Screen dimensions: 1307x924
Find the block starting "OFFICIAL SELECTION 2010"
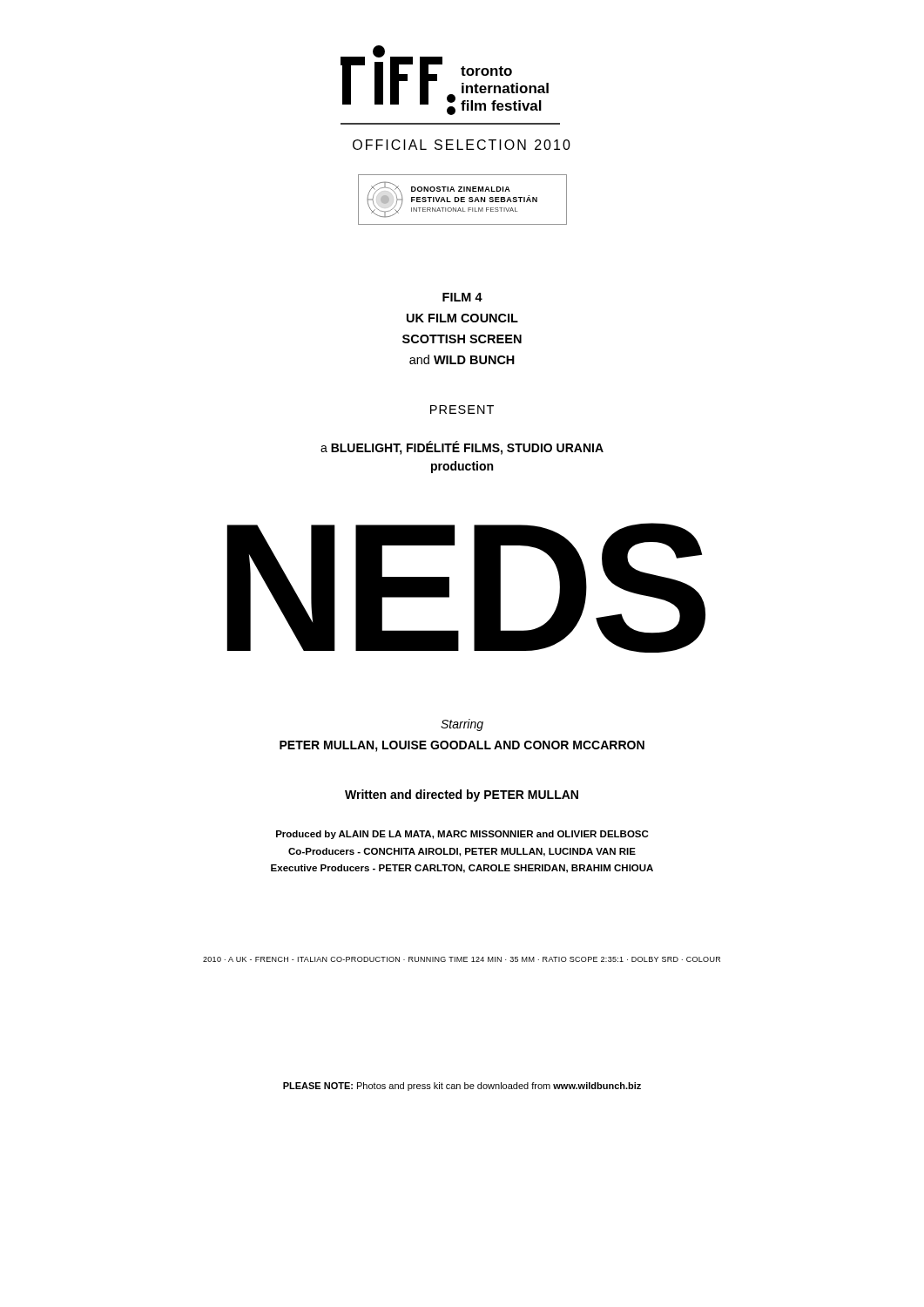point(462,145)
